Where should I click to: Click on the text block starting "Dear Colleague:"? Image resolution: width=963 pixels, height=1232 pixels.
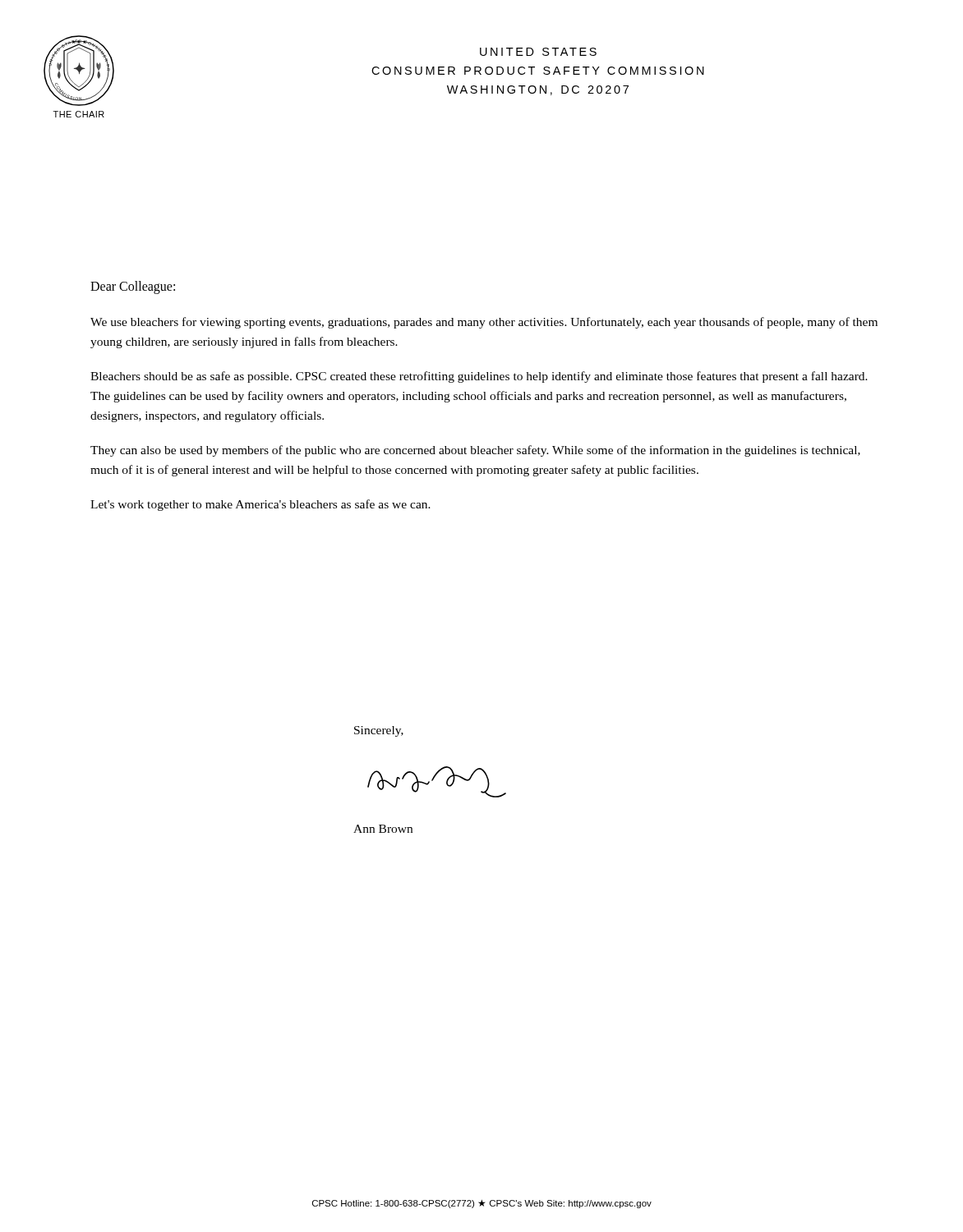pos(133,286)
